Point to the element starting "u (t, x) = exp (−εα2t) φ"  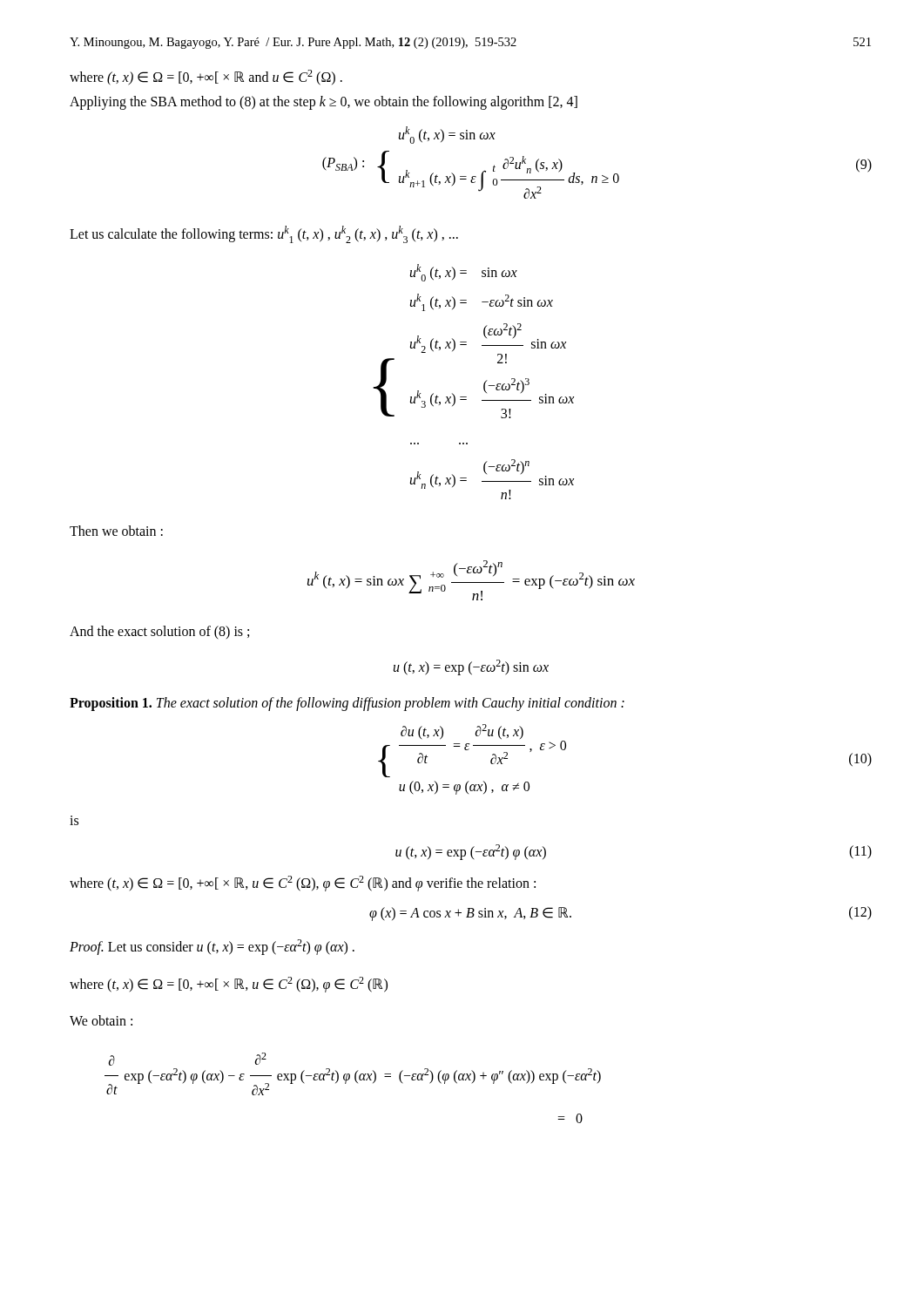[471, 851]
